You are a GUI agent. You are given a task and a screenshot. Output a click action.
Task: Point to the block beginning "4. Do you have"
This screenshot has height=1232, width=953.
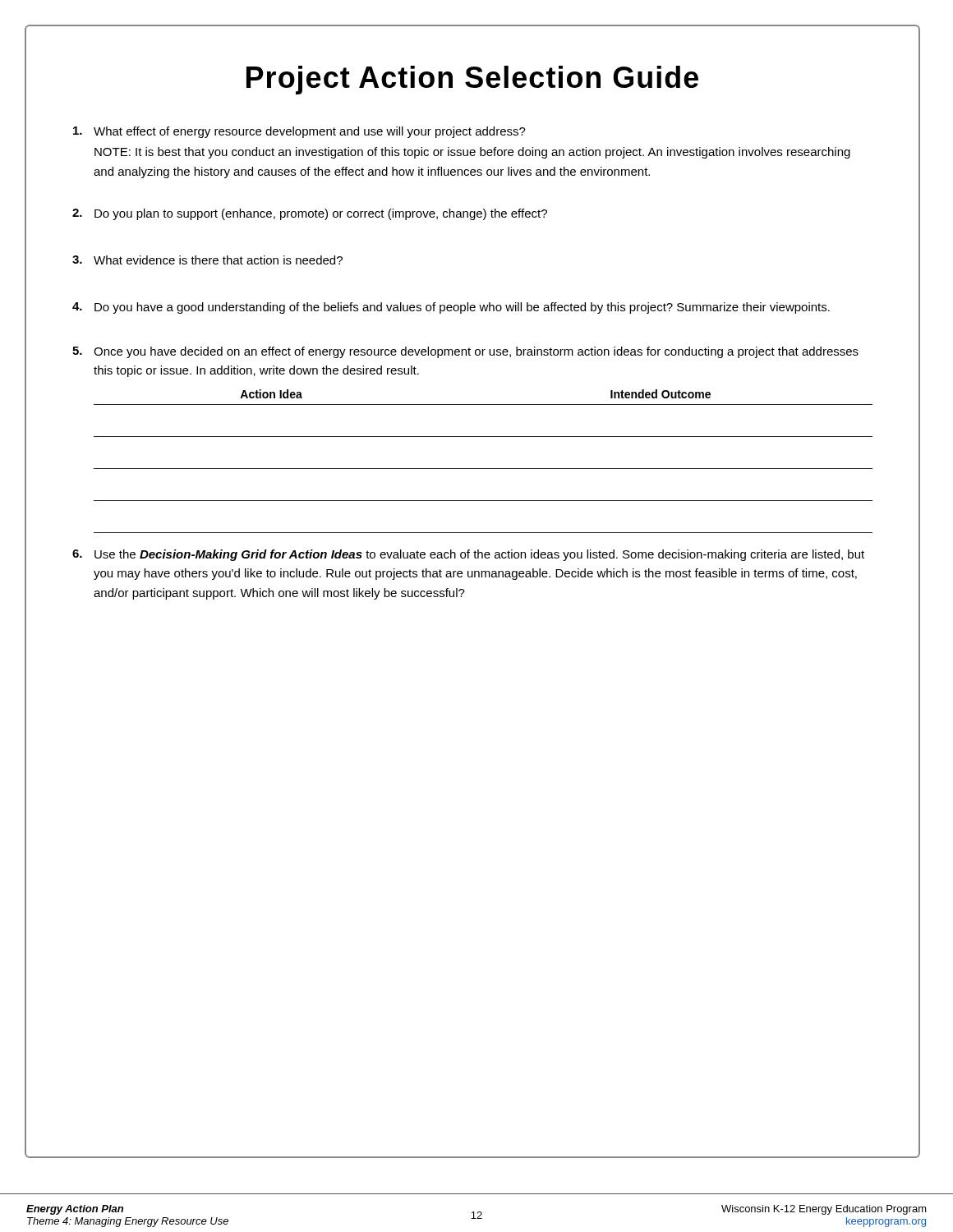pos(472,307)
